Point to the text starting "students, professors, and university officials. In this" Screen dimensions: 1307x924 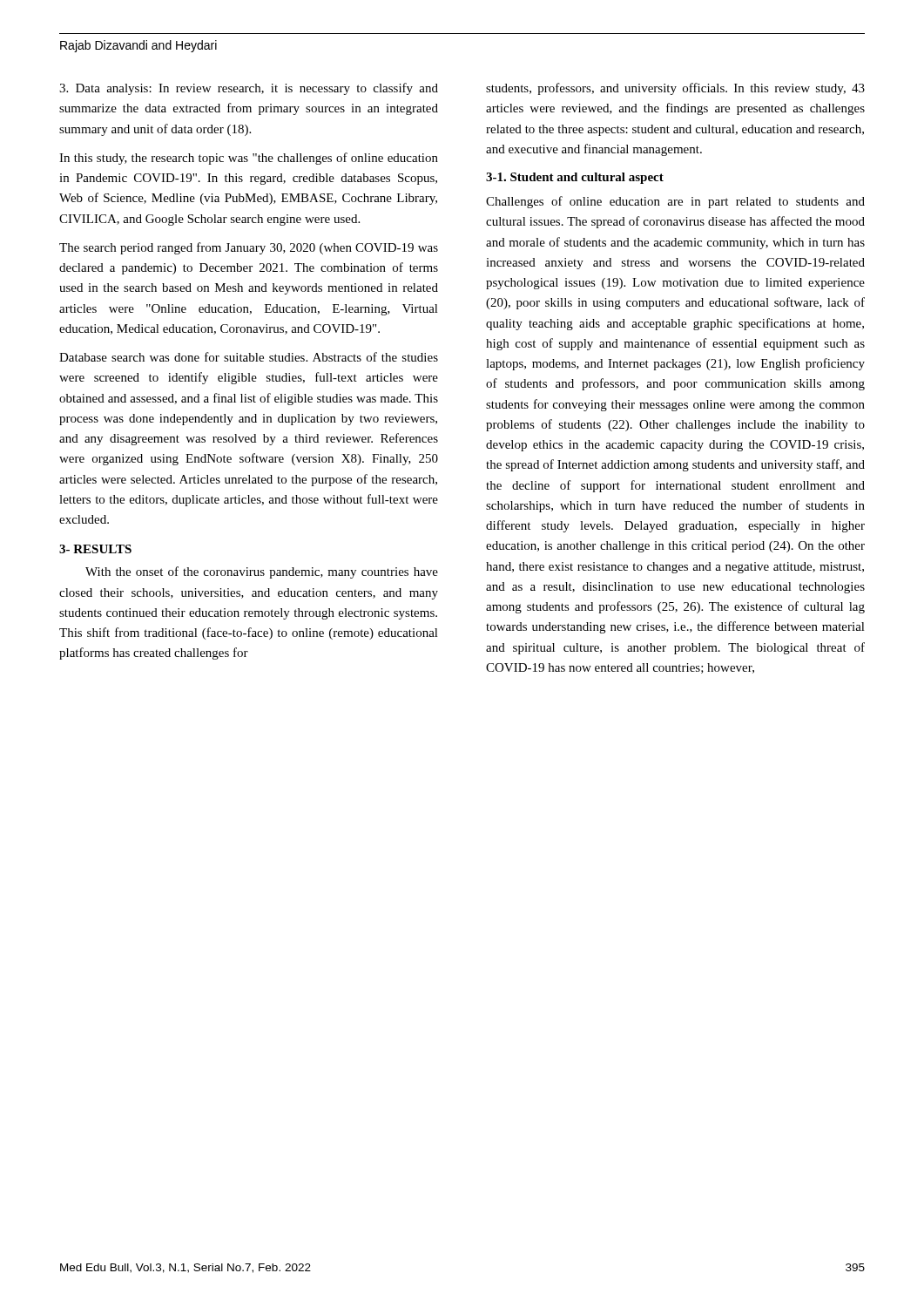tap(675, 119)
